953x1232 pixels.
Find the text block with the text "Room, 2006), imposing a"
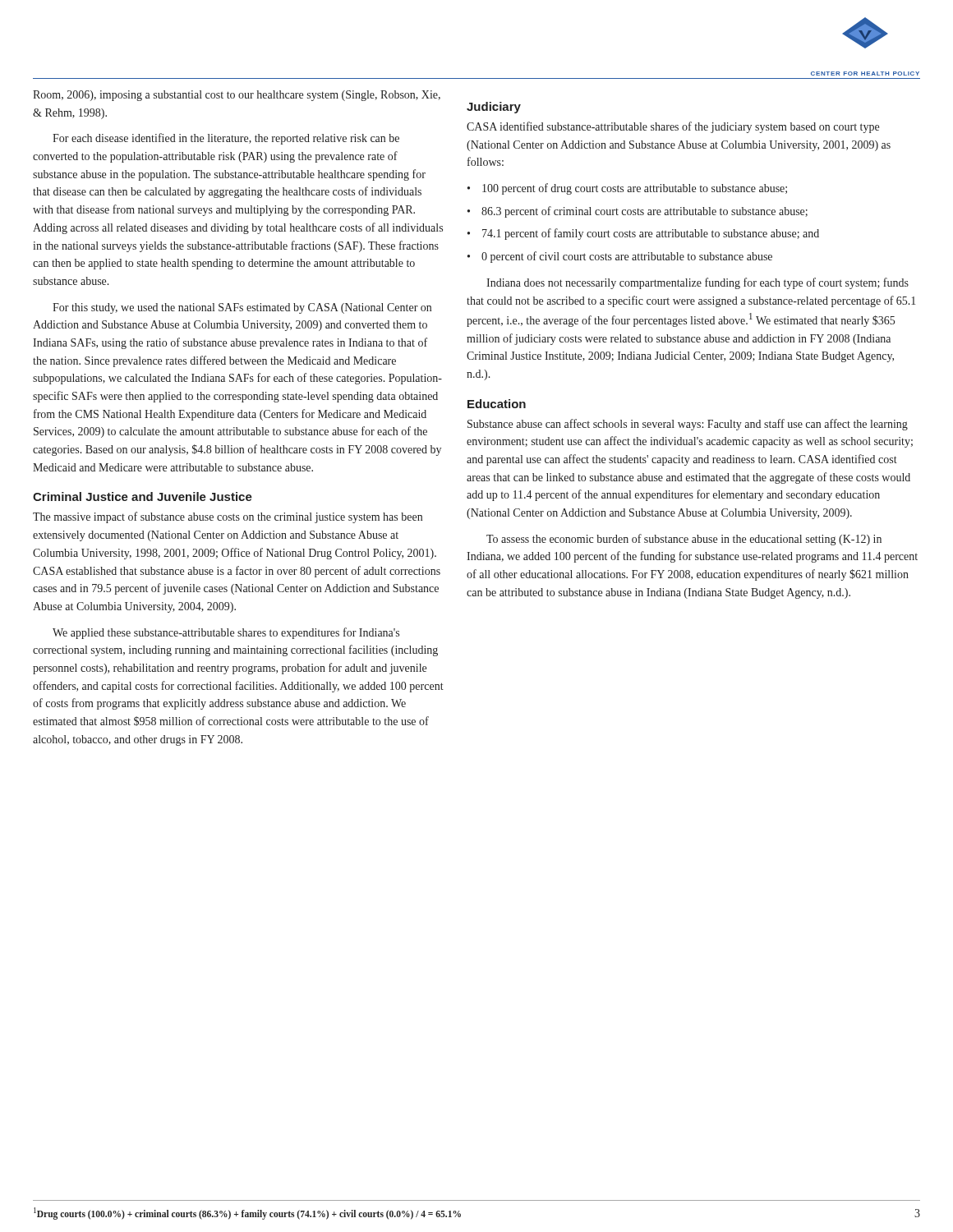tap(237, 104)
